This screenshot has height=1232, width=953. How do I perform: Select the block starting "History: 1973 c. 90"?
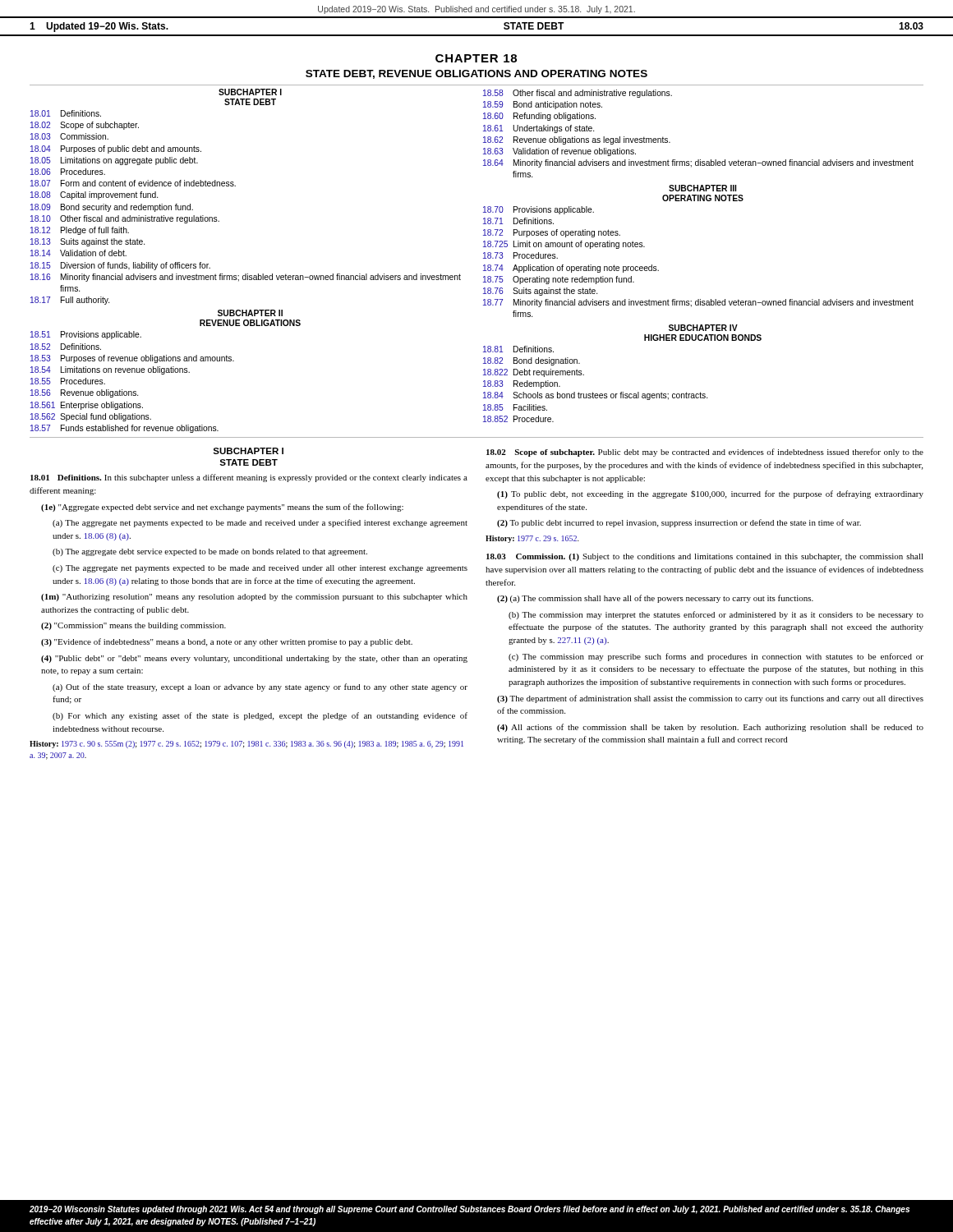pyautogui.click(x=247, y=749)
